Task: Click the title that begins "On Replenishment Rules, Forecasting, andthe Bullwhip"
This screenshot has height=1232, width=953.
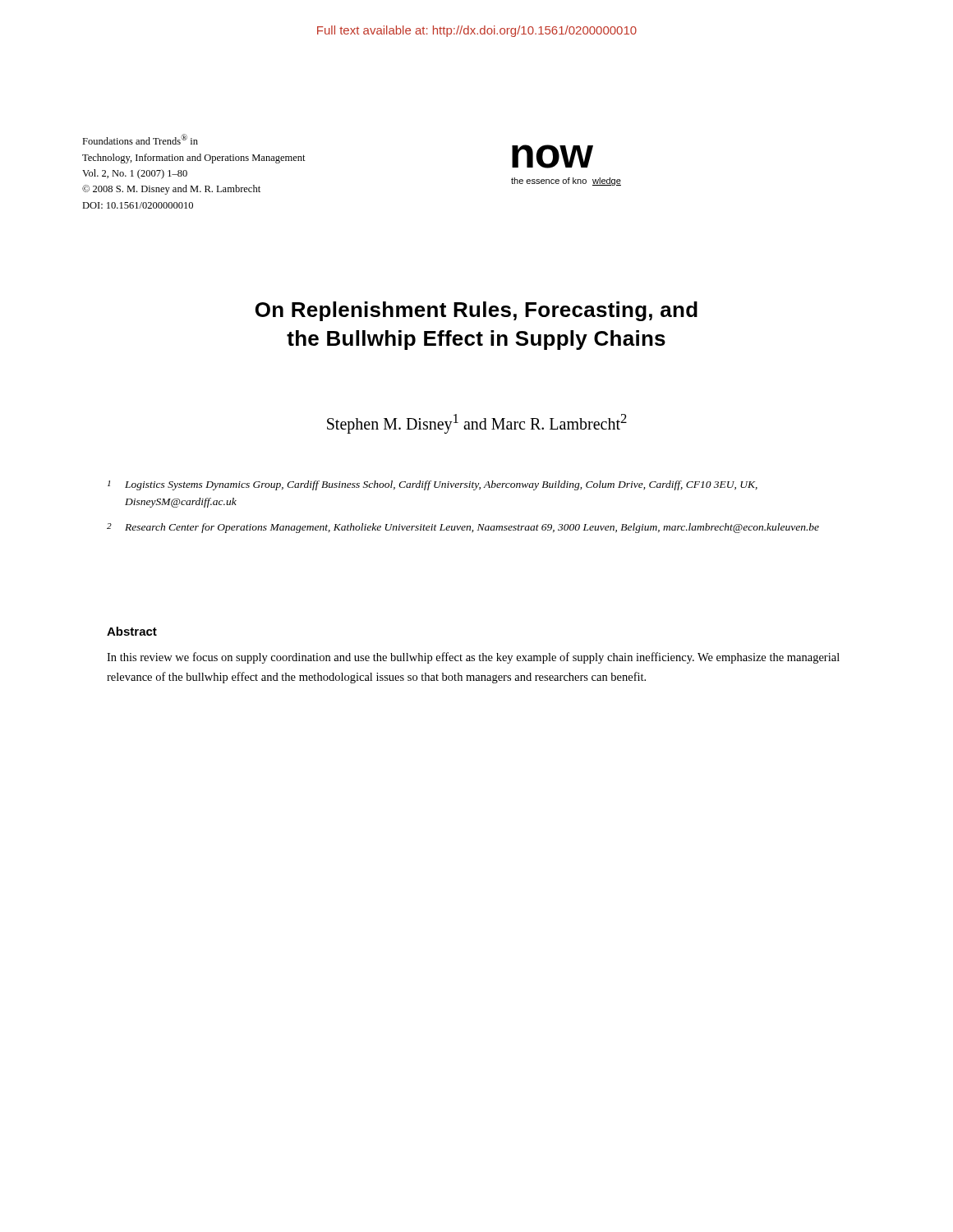Action: (x=476, y=325)
